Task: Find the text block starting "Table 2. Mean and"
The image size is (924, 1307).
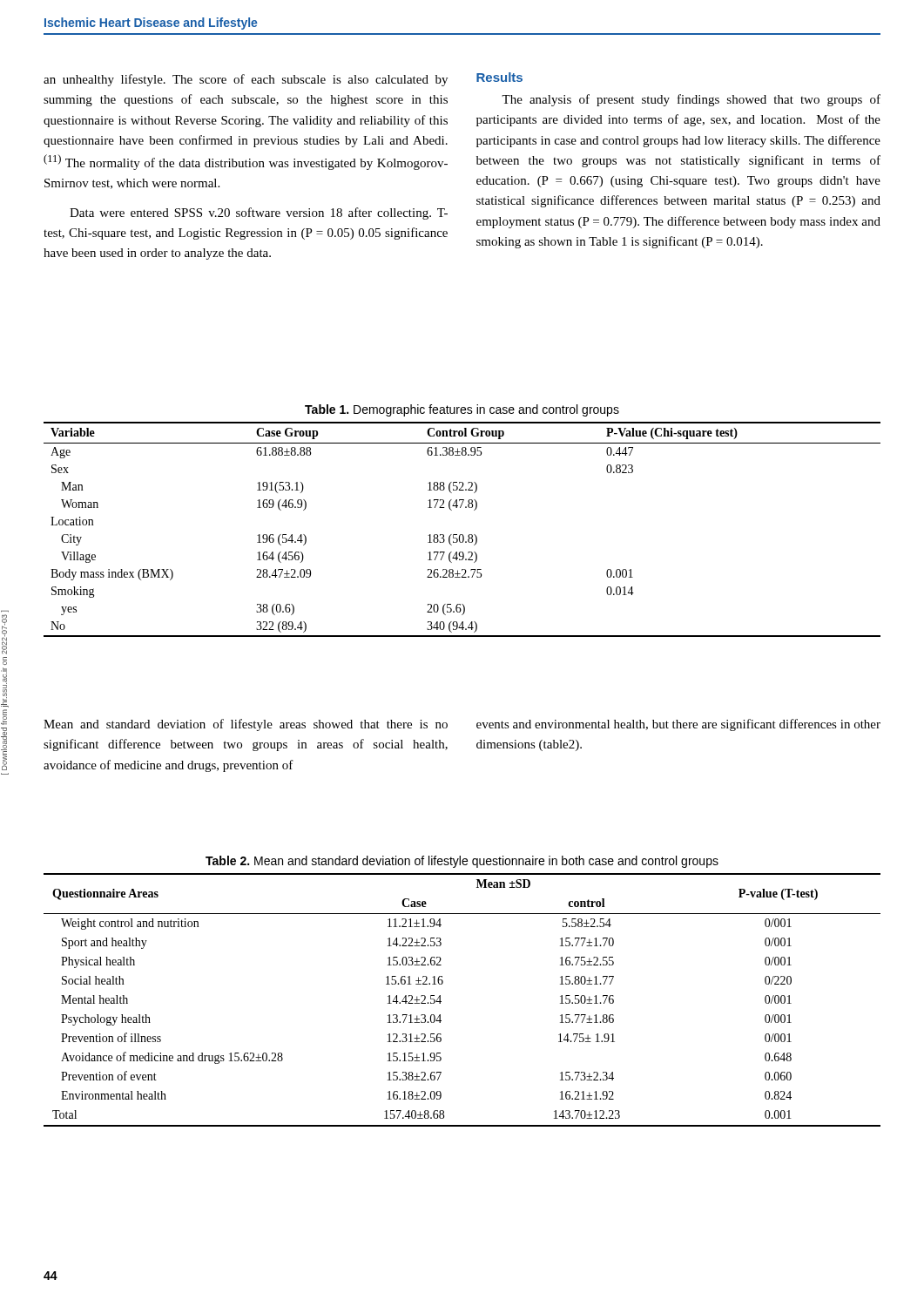Action: [462, 861]
